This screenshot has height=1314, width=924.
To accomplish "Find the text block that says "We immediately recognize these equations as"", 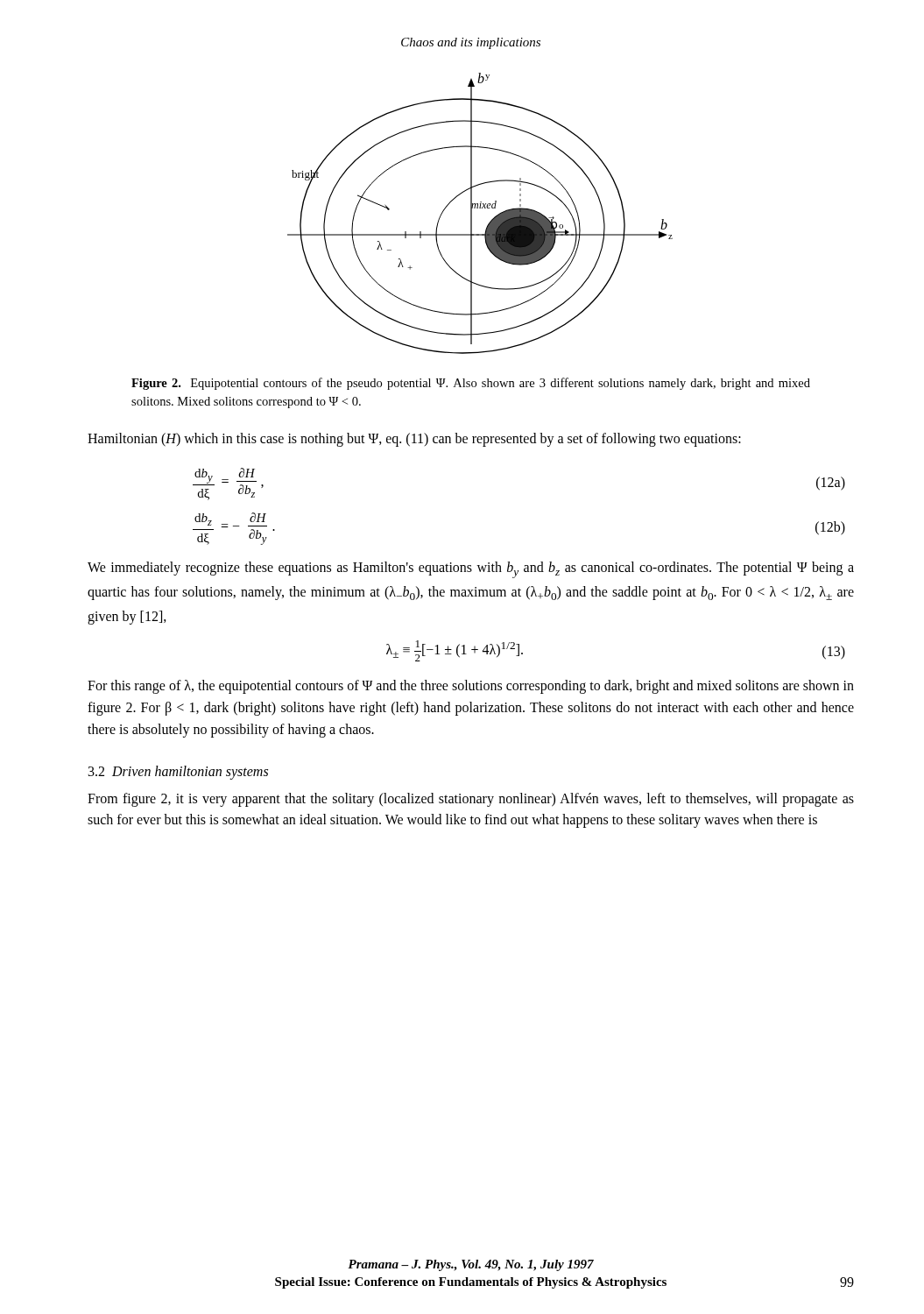I will [471, 591].
